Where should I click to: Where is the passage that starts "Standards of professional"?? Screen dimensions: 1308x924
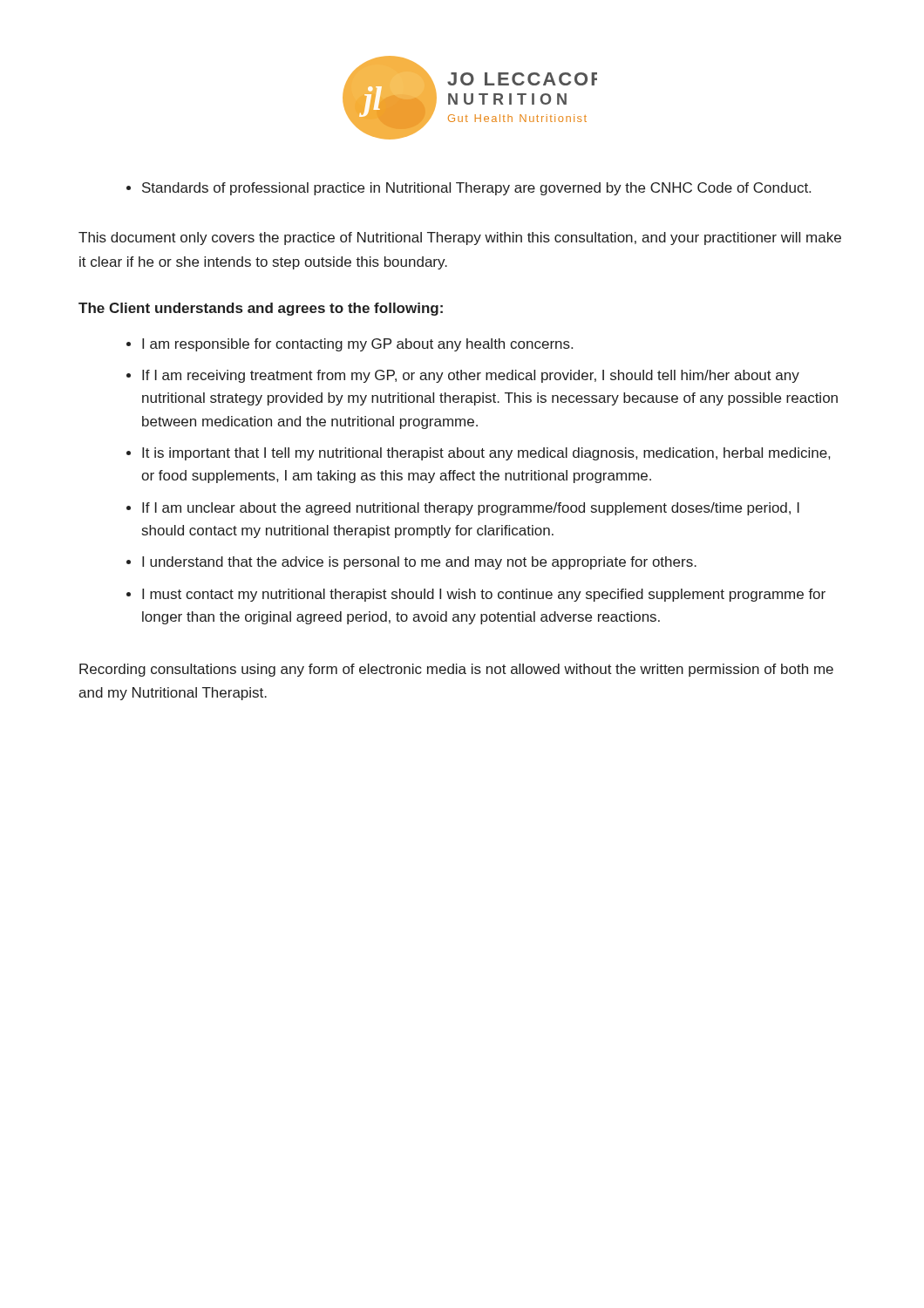(484, 188)
